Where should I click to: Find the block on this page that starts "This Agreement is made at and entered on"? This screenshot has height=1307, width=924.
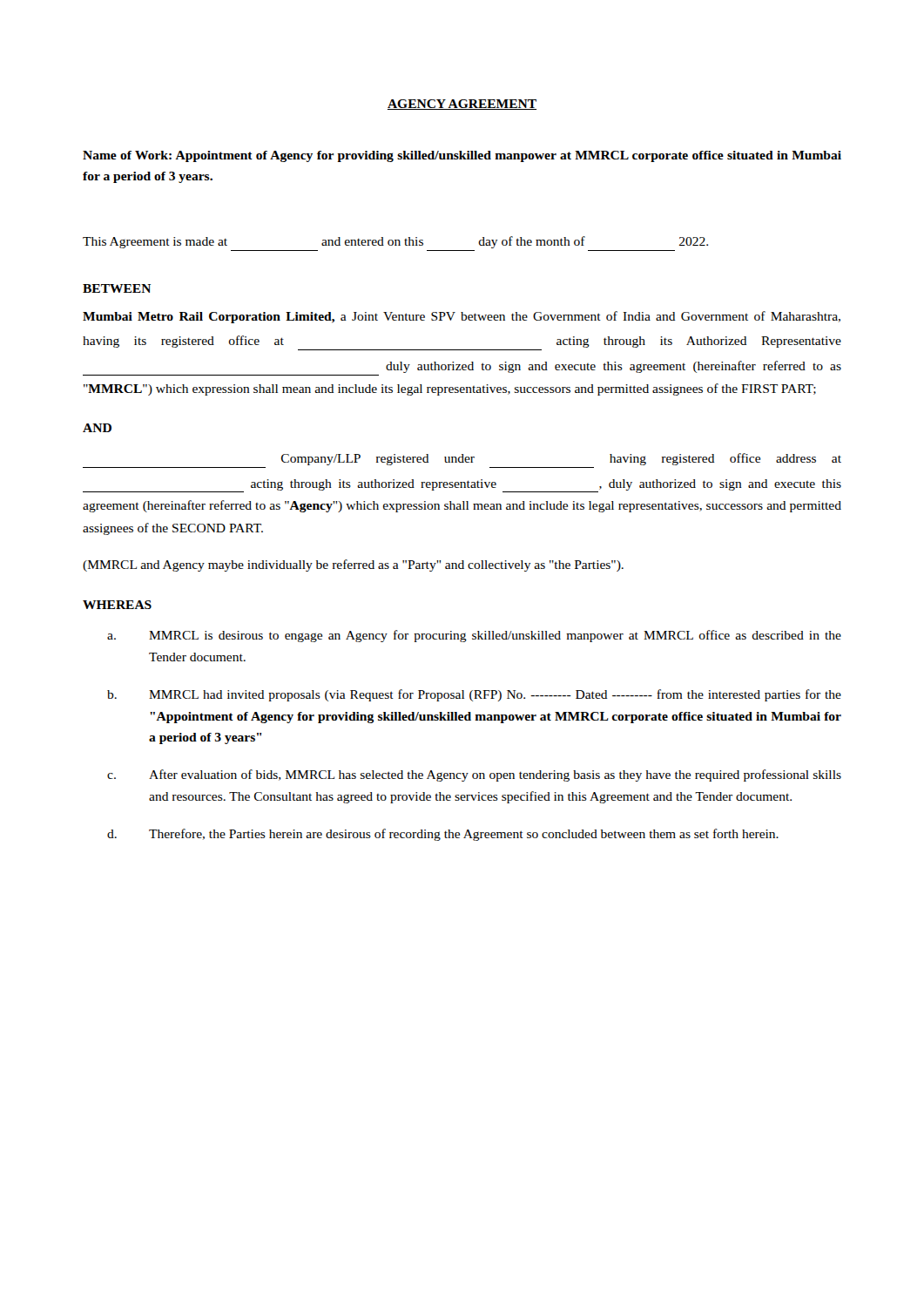point(396,240)
